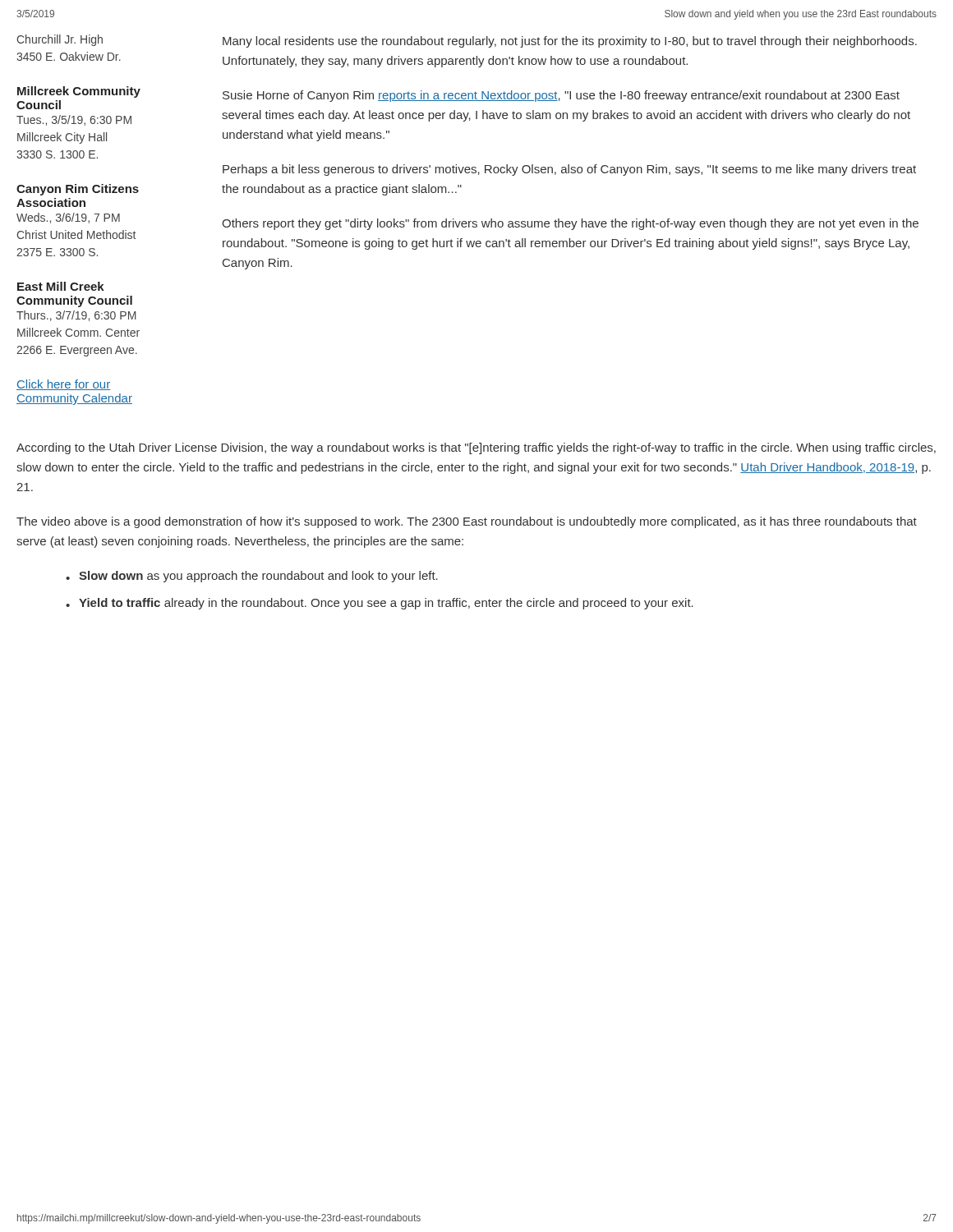Point to the block beginning "Click here for"

pos(74,391)
